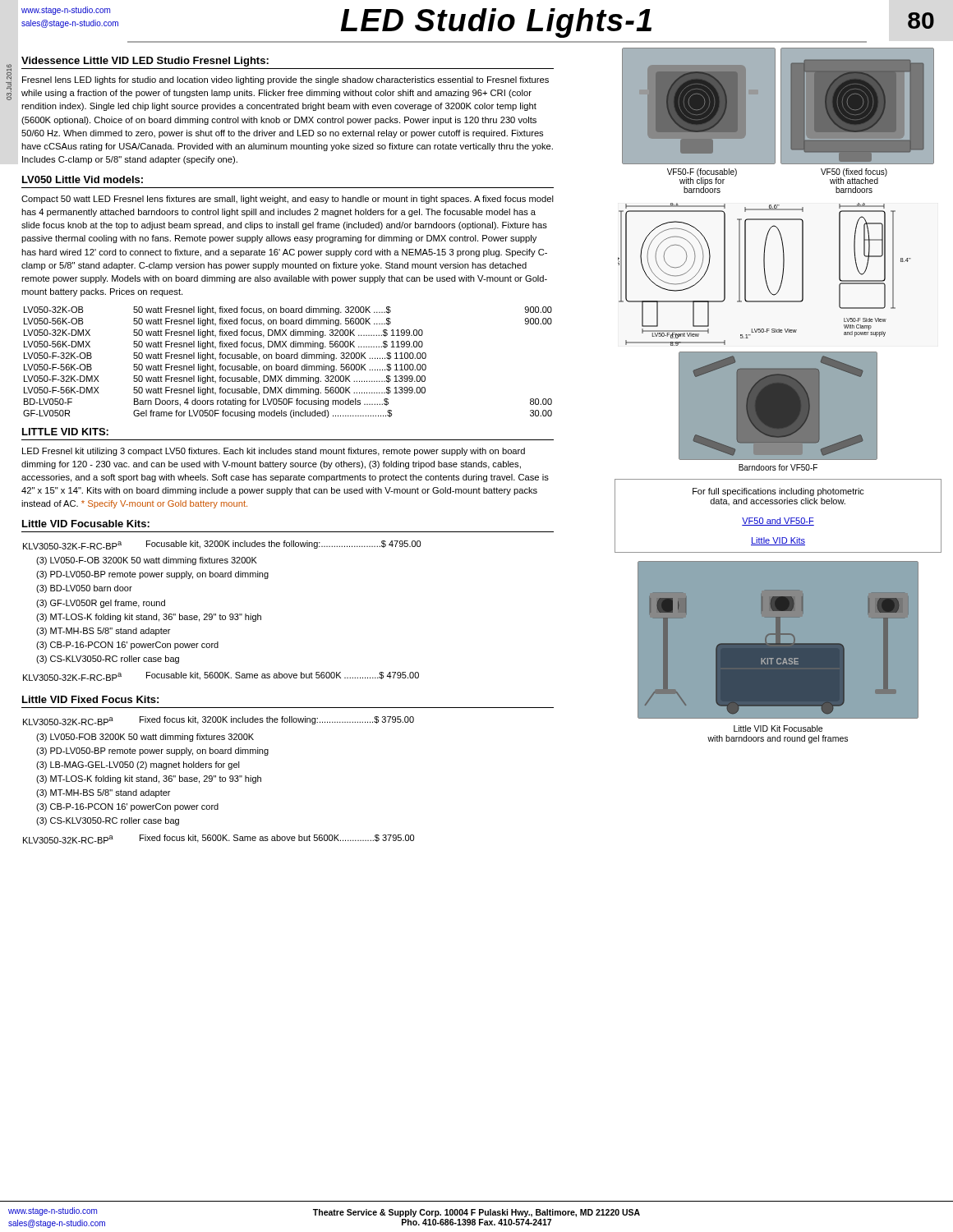The width and height of the screenshot is (953, 1232).
Task: Point to the region starting "VF50-F (focusable)with clips forbarndoors VF50 (fixed focus)with attachedbarndoors"
Action: click(712, 180)
